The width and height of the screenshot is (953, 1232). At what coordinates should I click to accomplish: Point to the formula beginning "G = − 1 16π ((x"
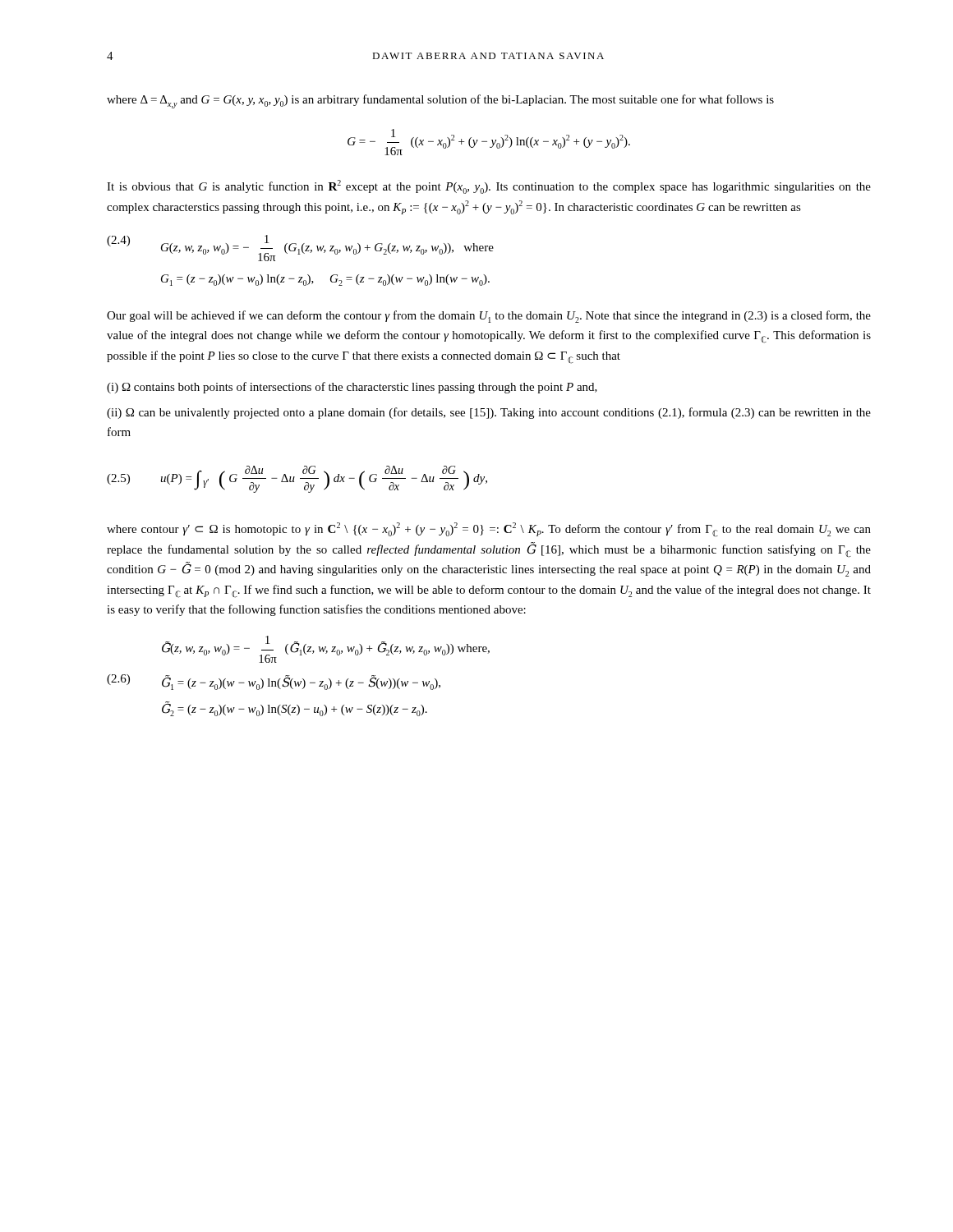click(489, 143)
